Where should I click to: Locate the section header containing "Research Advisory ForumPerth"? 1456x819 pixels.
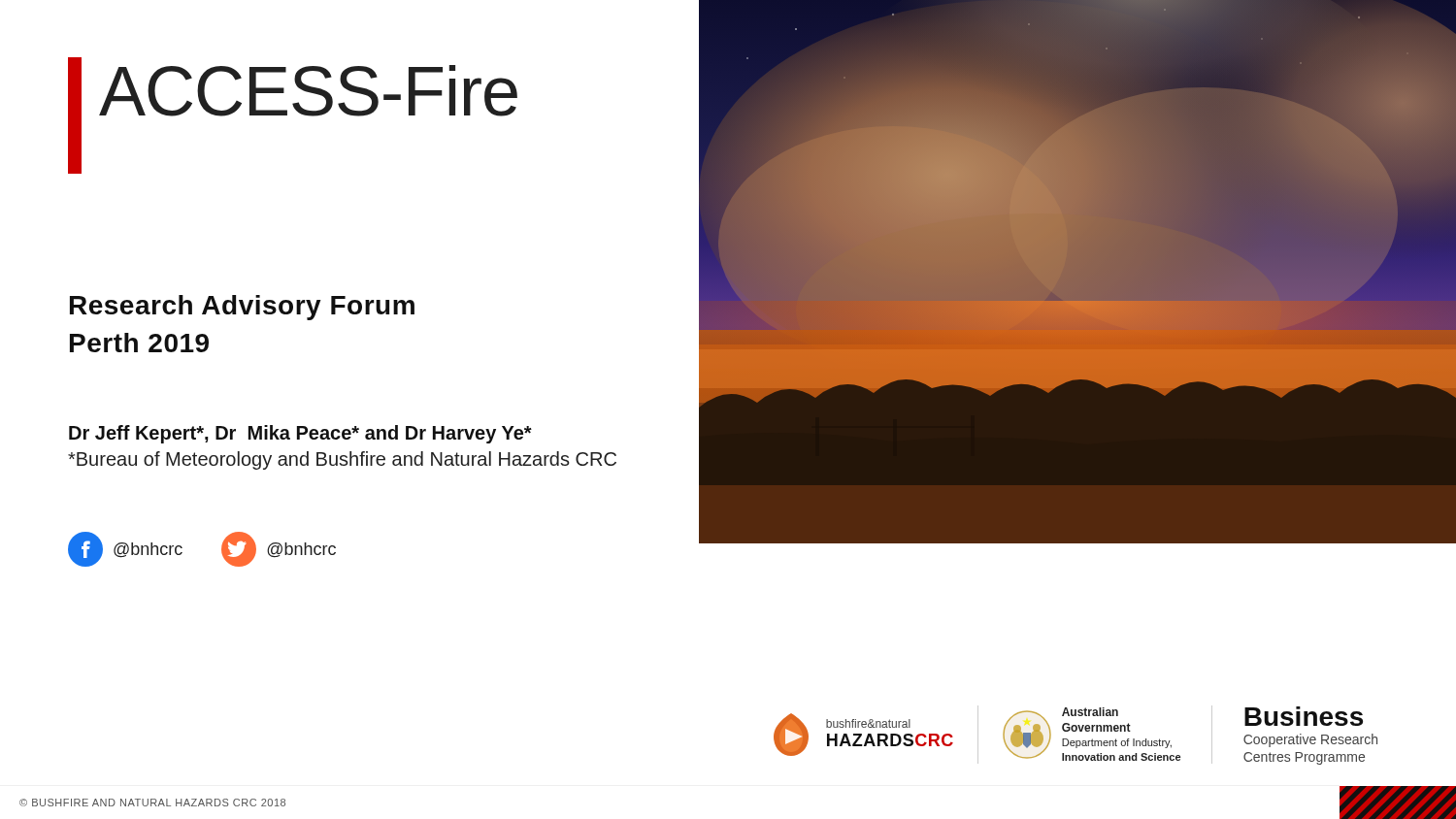pos(242,324)
